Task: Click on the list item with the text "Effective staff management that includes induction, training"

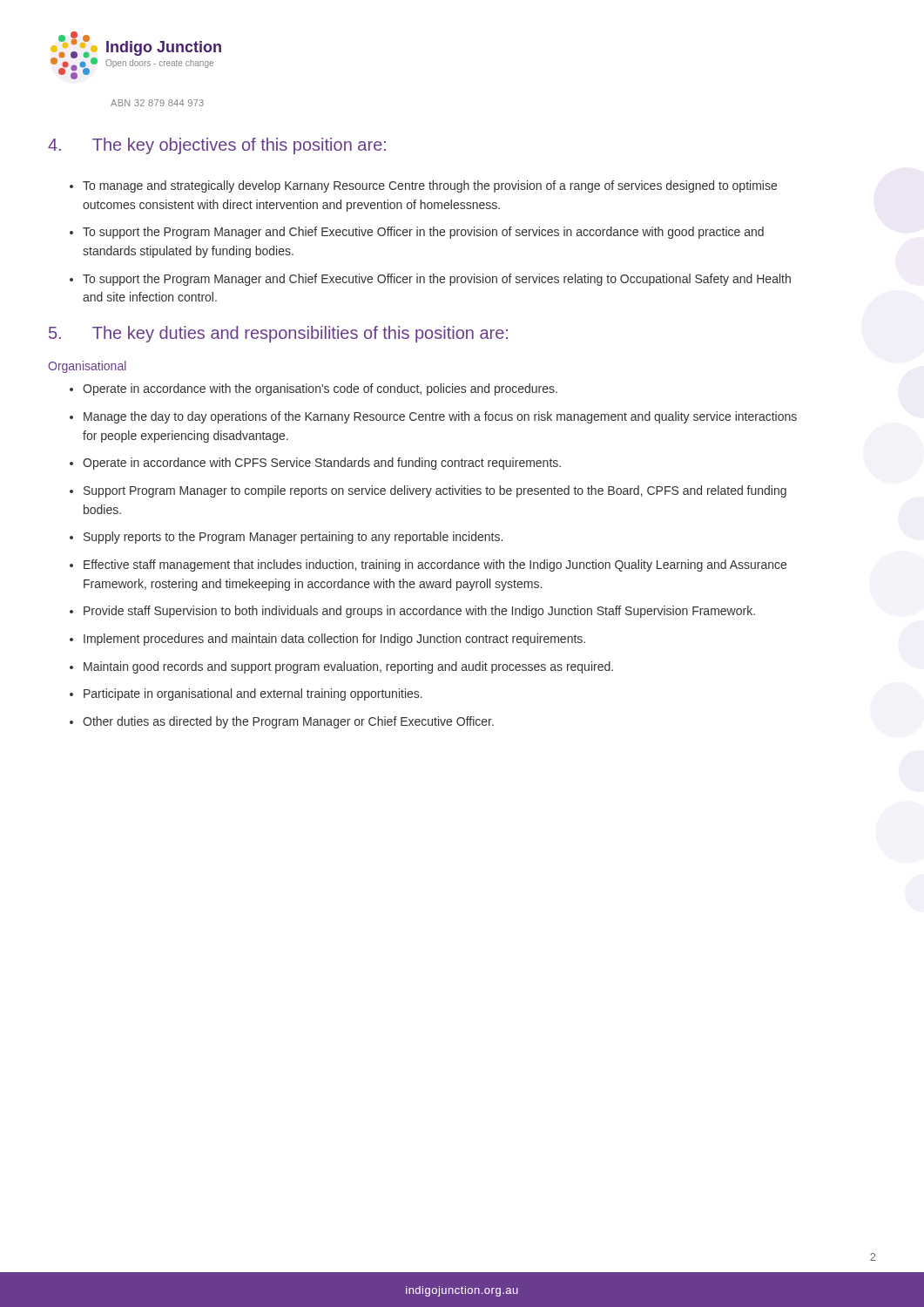Action: (x=435, y=574)
